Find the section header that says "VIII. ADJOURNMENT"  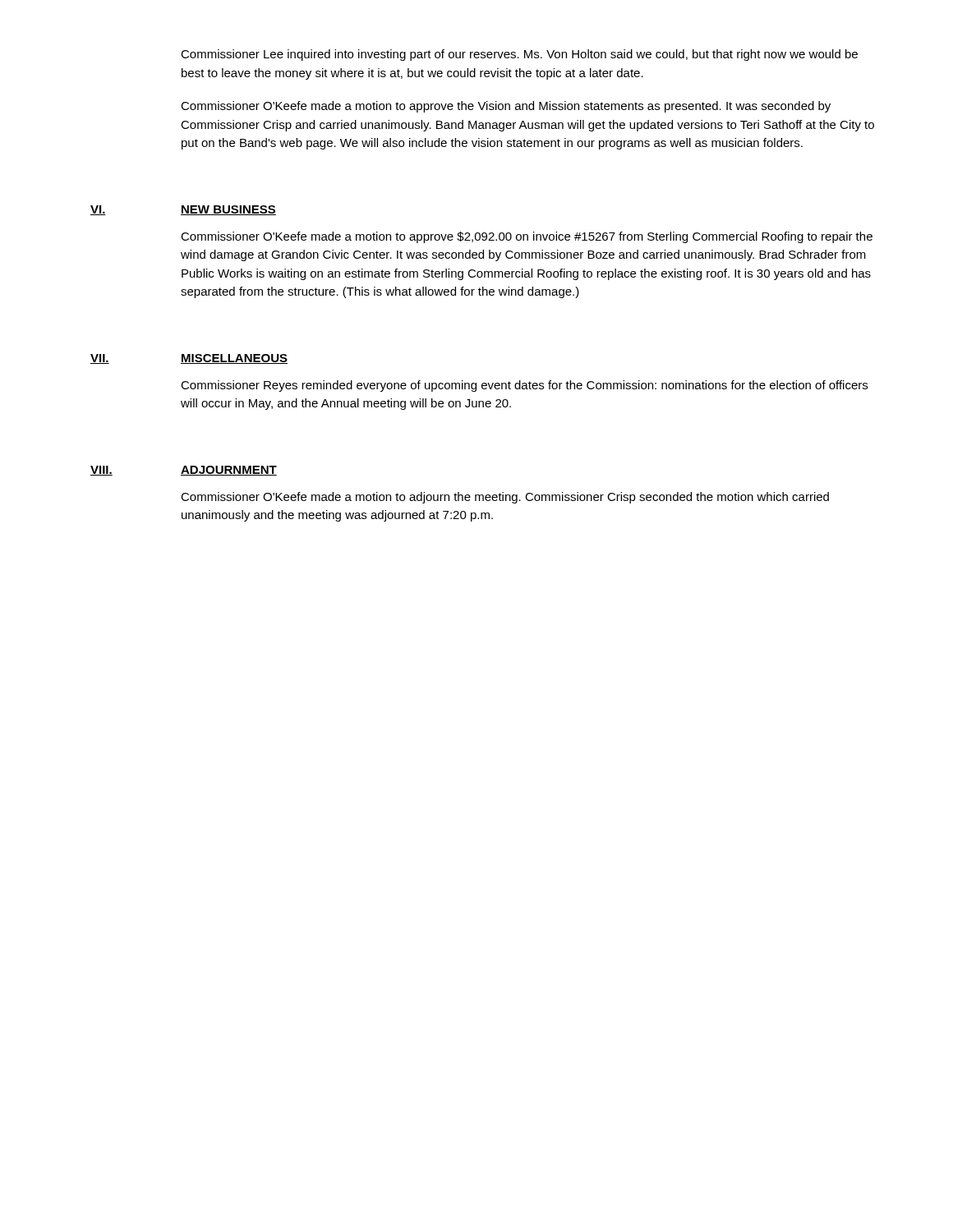click(183, 469)
